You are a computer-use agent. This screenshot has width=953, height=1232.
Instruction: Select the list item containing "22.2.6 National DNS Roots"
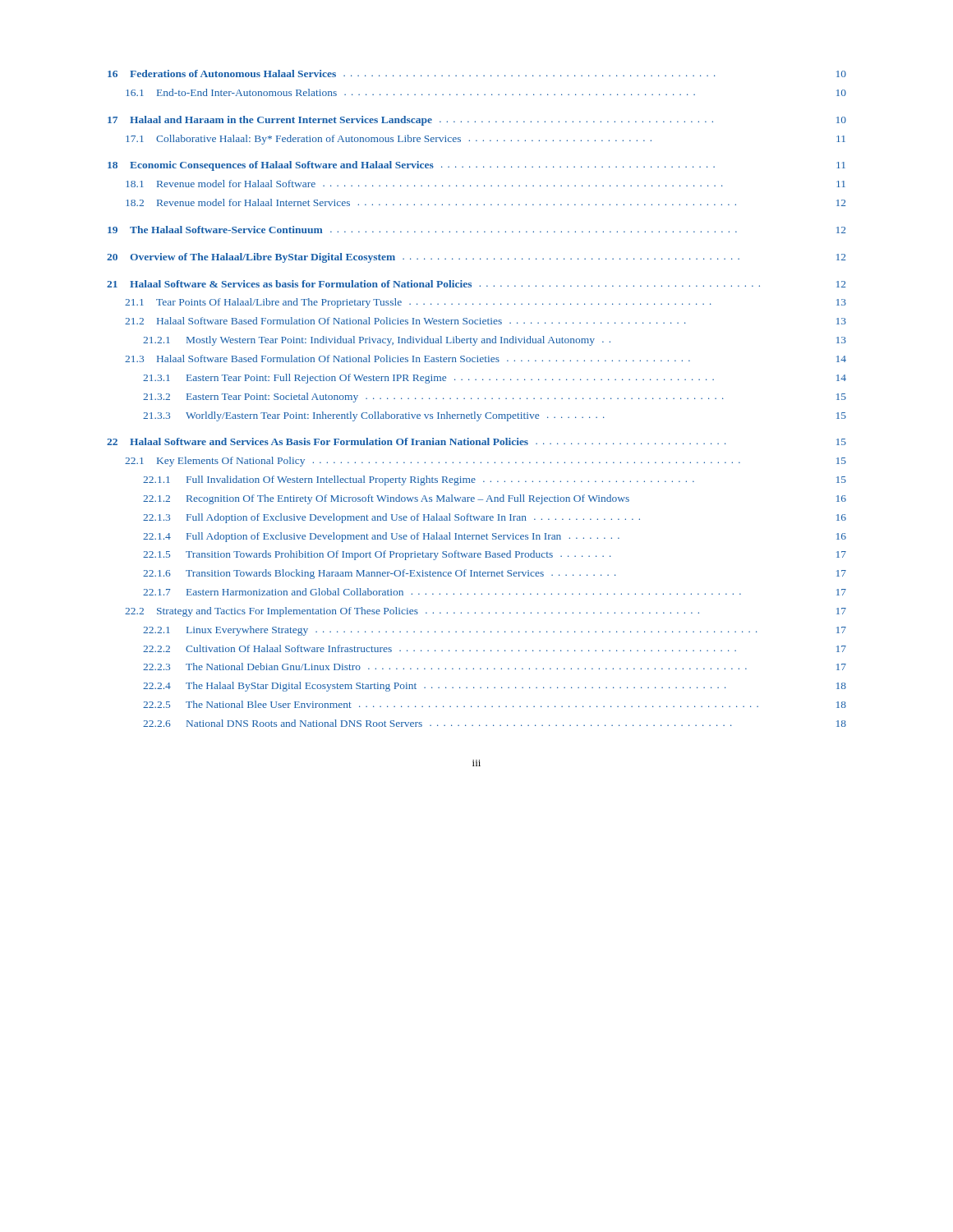pos(476,723)
